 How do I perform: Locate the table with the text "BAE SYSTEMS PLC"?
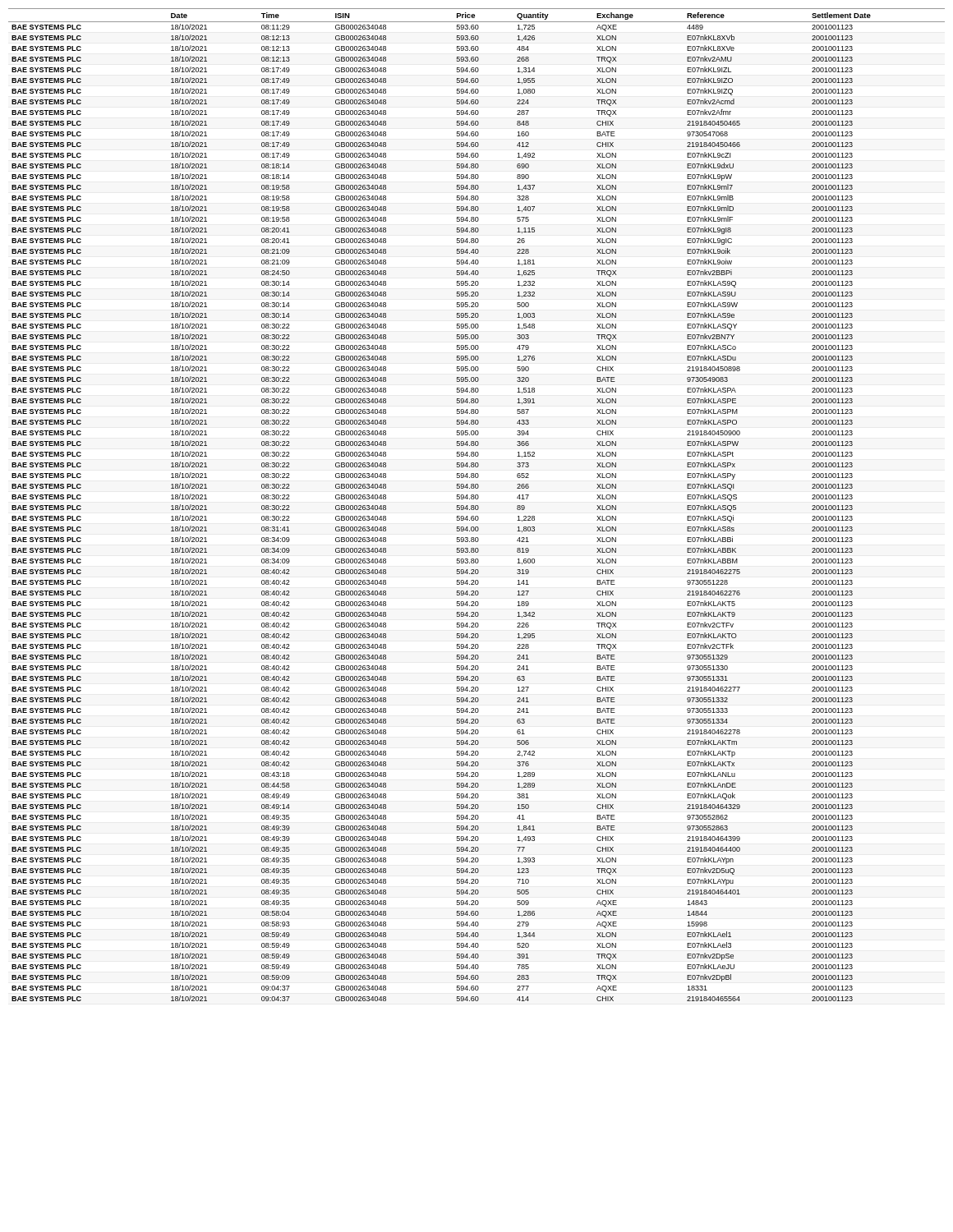[x=476, y=506]
